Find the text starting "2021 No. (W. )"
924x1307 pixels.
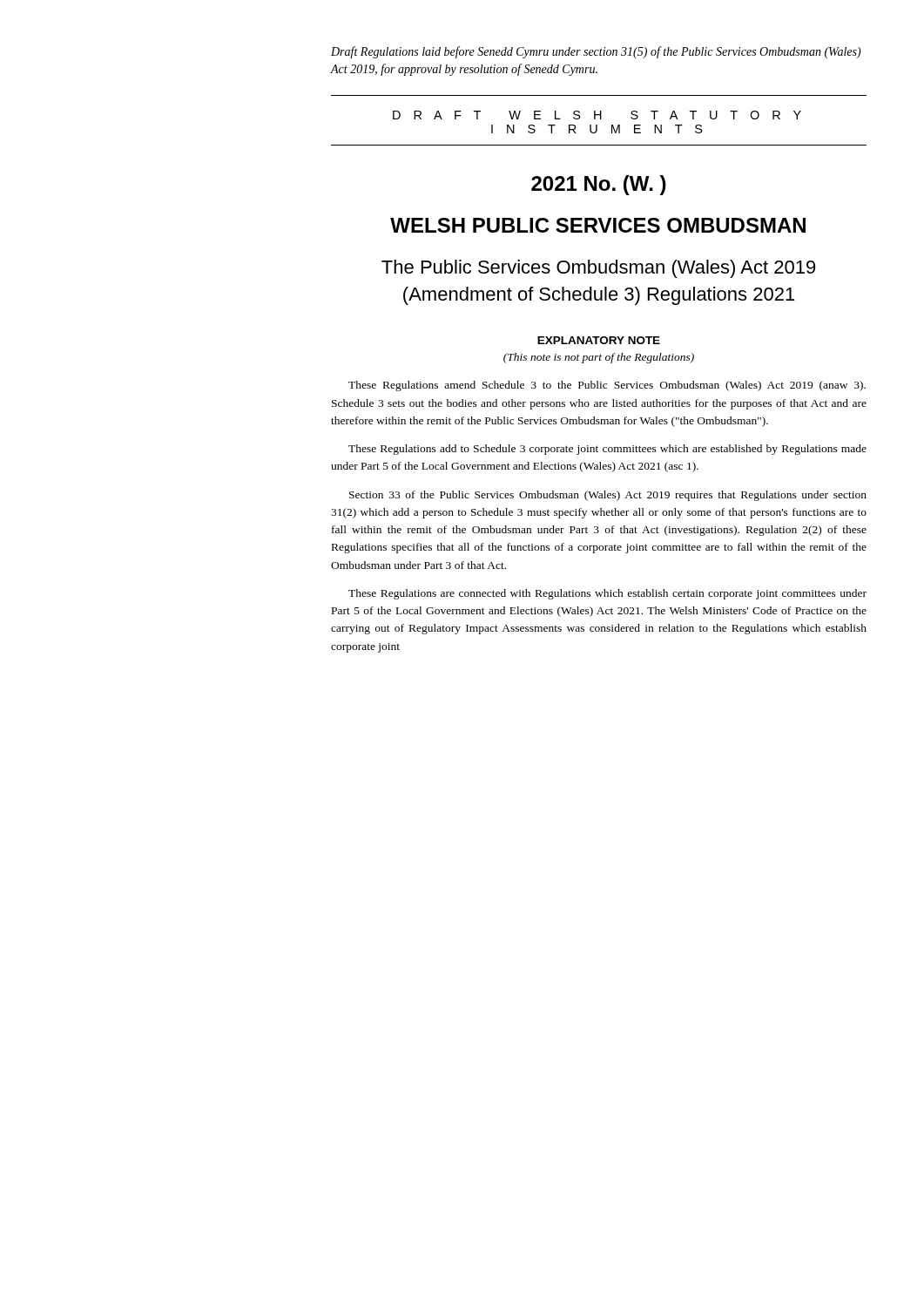pyautogui.click(x=599, y=183)
